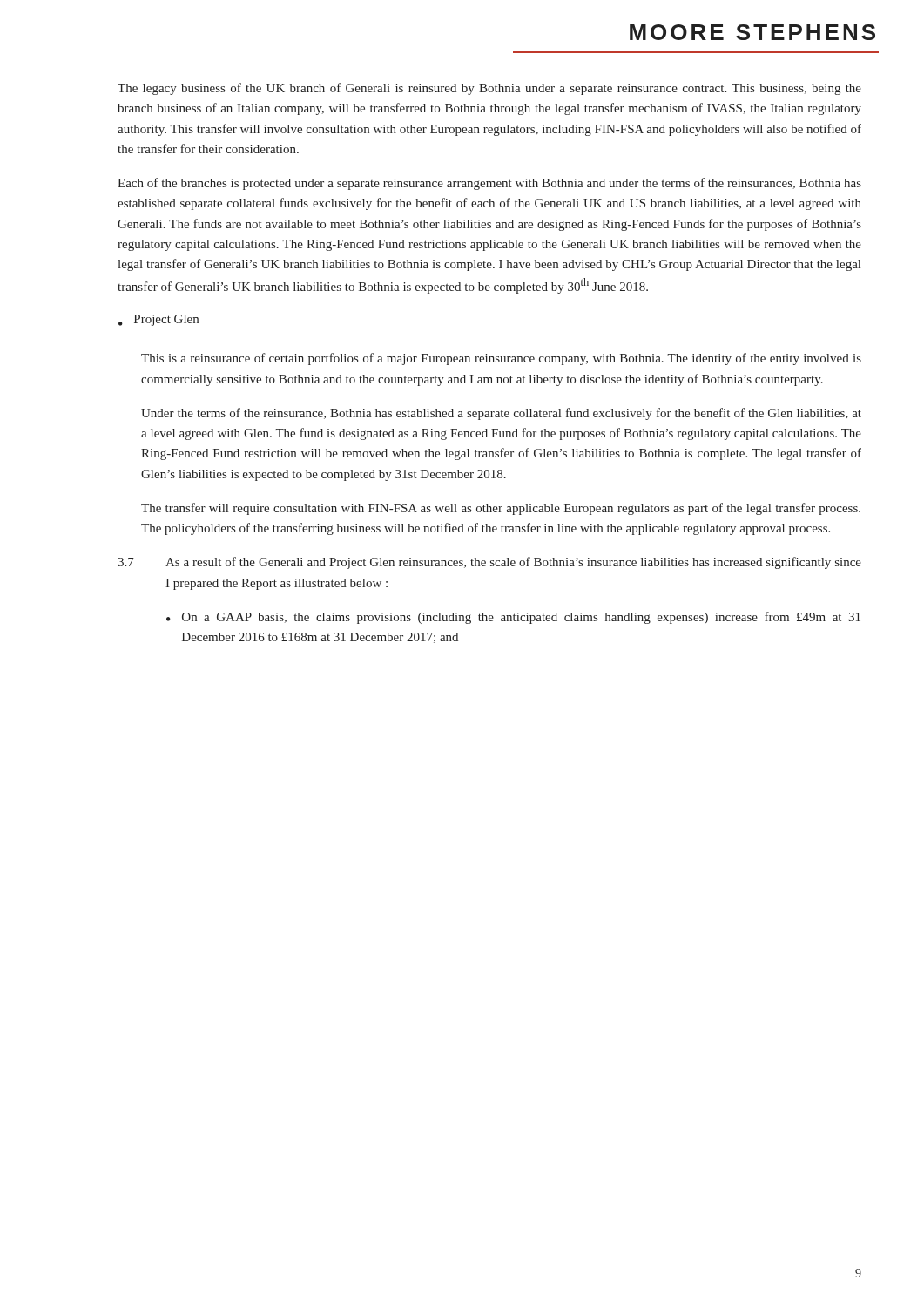Where is the passage that starts "Under the terms"?
Image resolution: width=924 pixels, height=1307 pixels.
[x=501, y=443]
